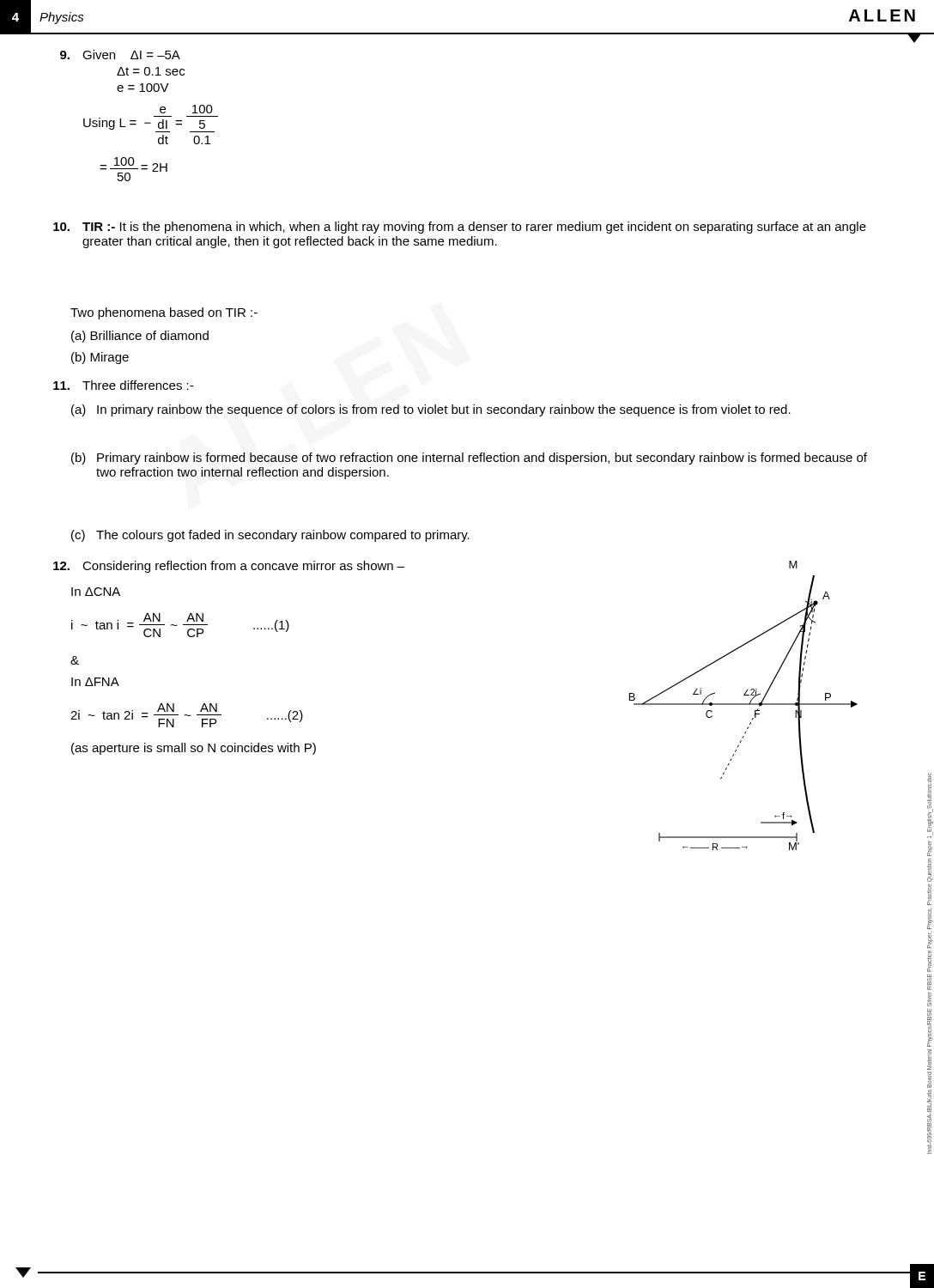
Task: Click on the text that says "In ΔFNA"
Action: pos(95,682)
